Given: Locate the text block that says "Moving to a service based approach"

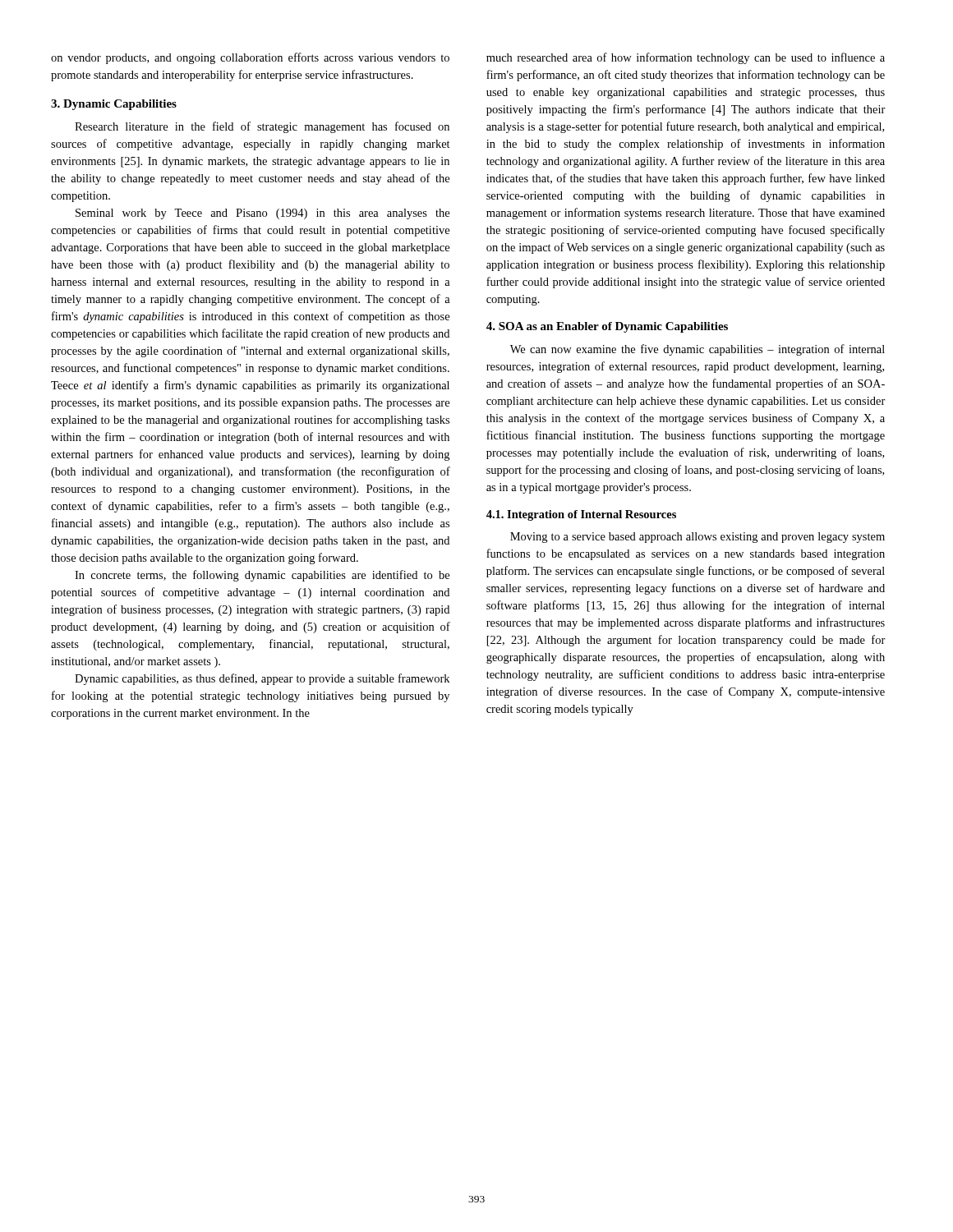Looking at the screenshot, I should (x=686, y=623).
